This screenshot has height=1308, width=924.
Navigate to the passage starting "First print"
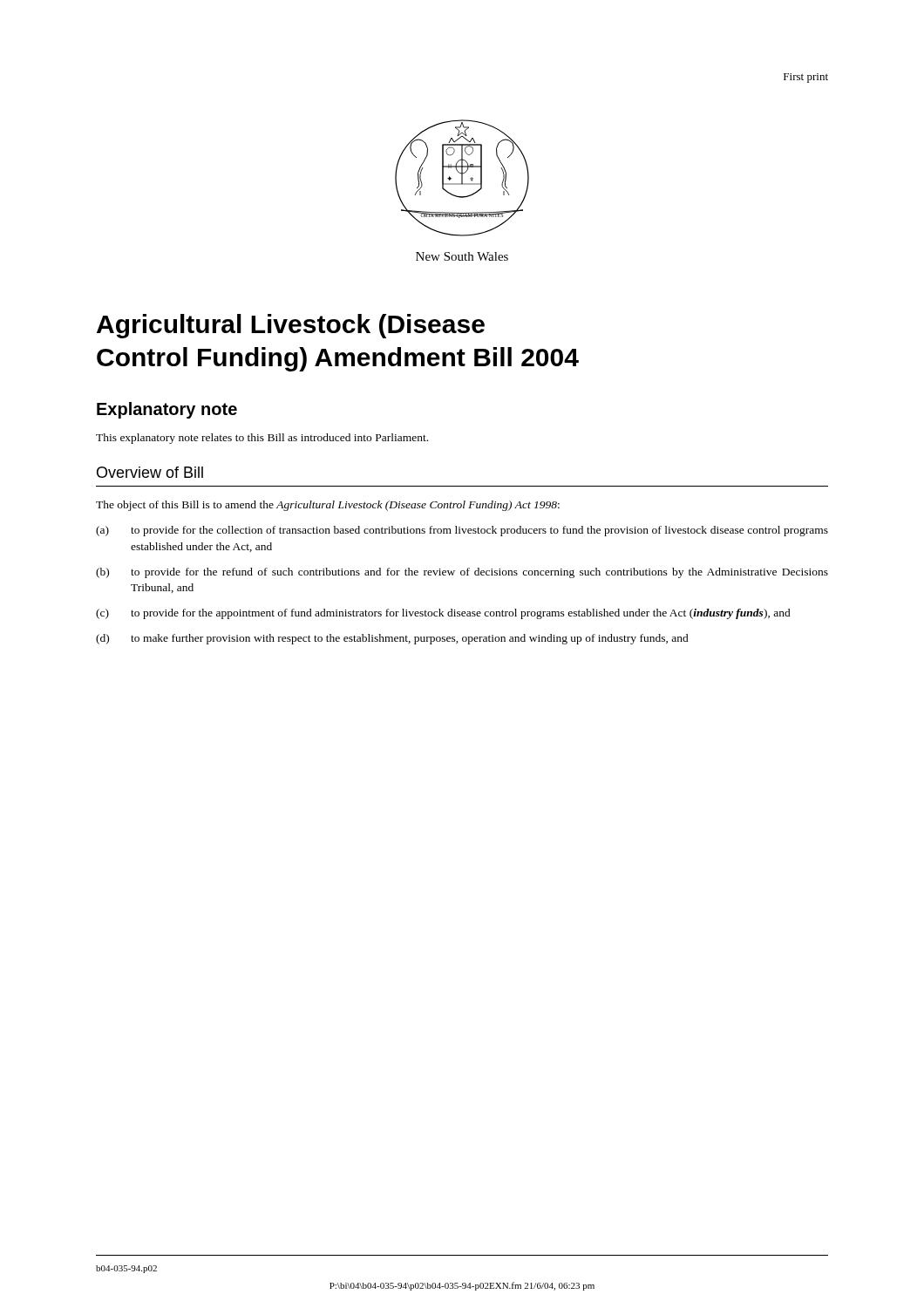(806, 76)
